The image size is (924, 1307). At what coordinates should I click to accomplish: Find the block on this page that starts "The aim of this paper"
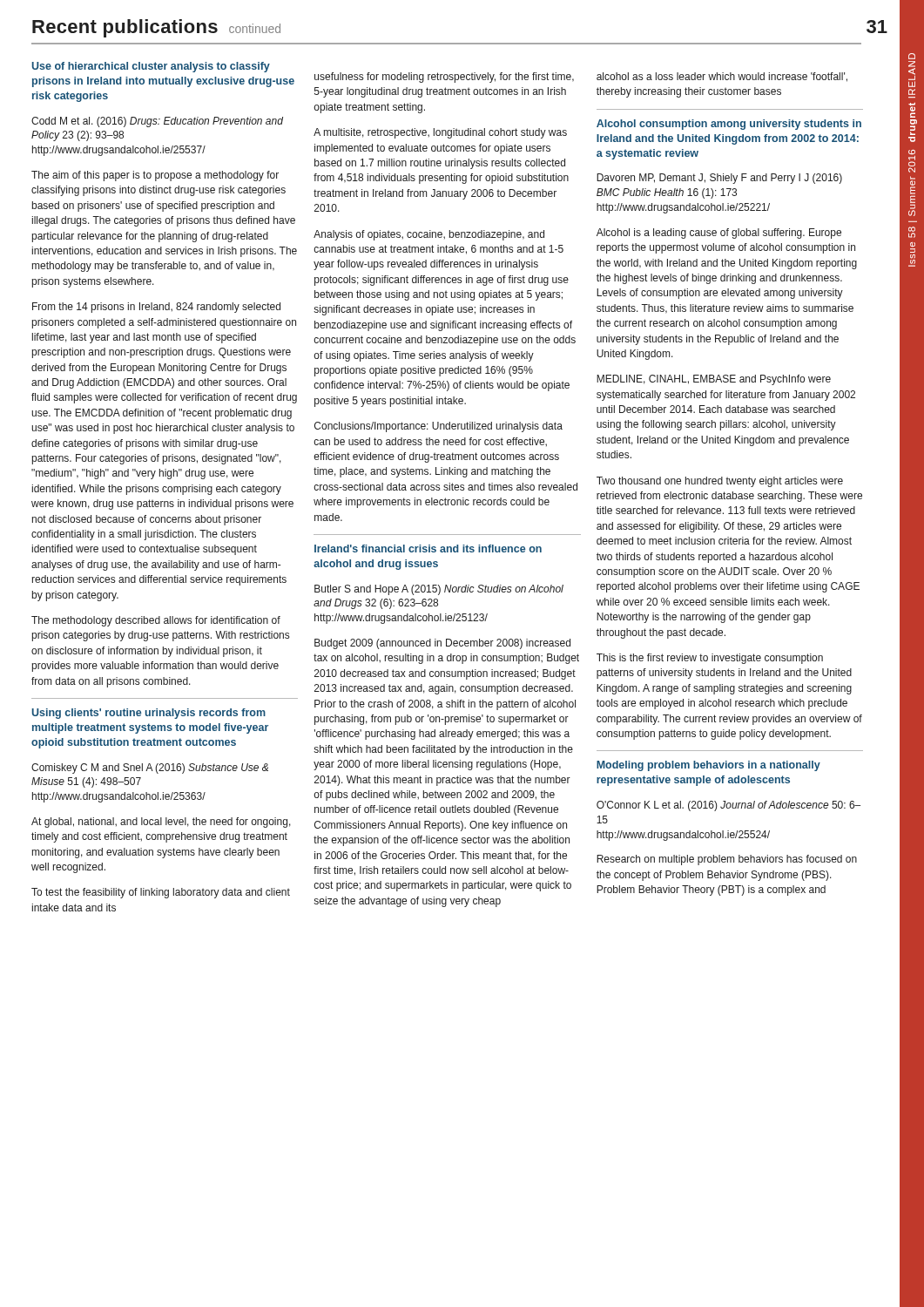pyautogui.click(x=165, y=229)
